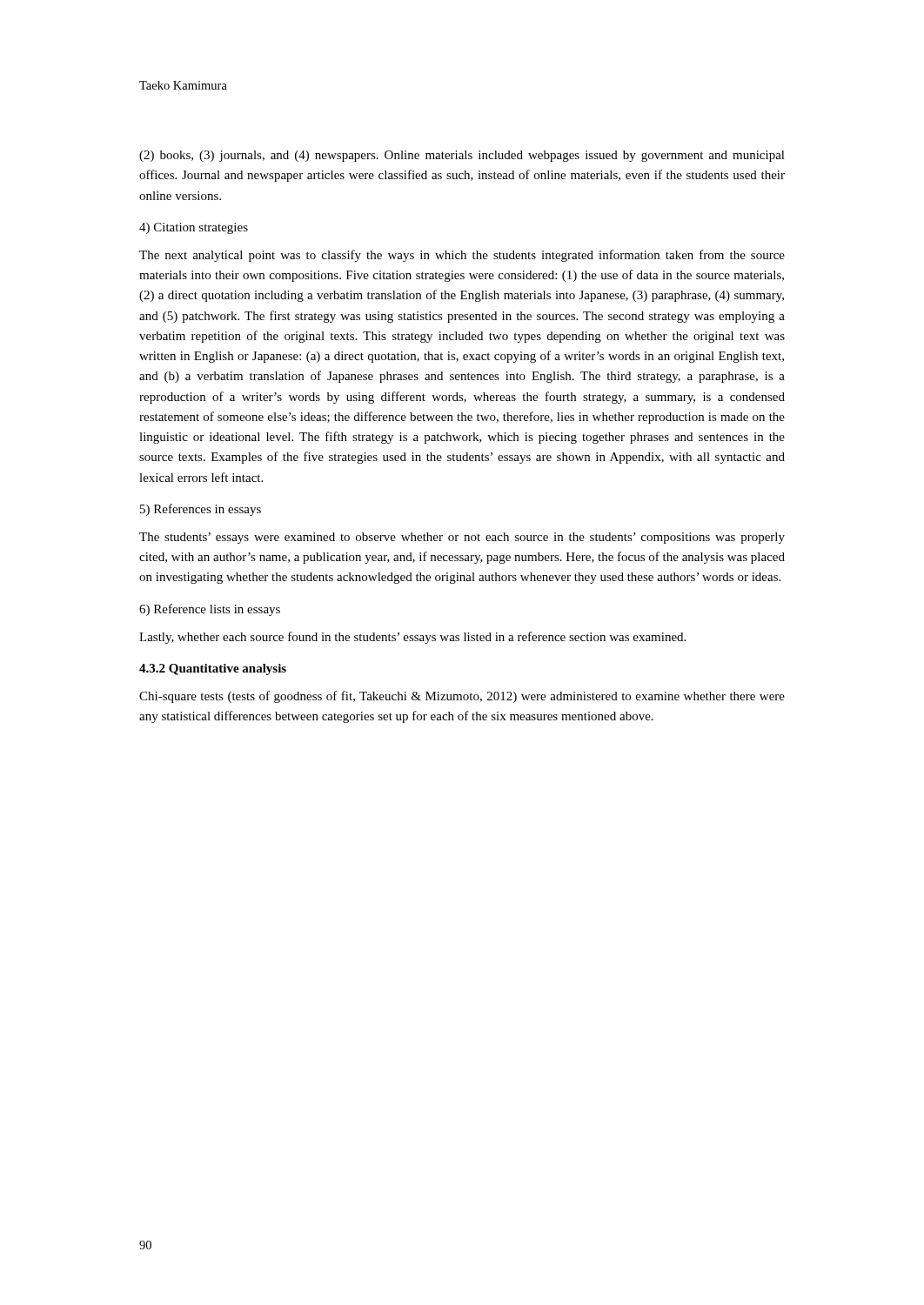The image size is (924, 1305).
Task: Click where it says "4.3.2 Quantitative analysis"
Action: tap(213, 668)
